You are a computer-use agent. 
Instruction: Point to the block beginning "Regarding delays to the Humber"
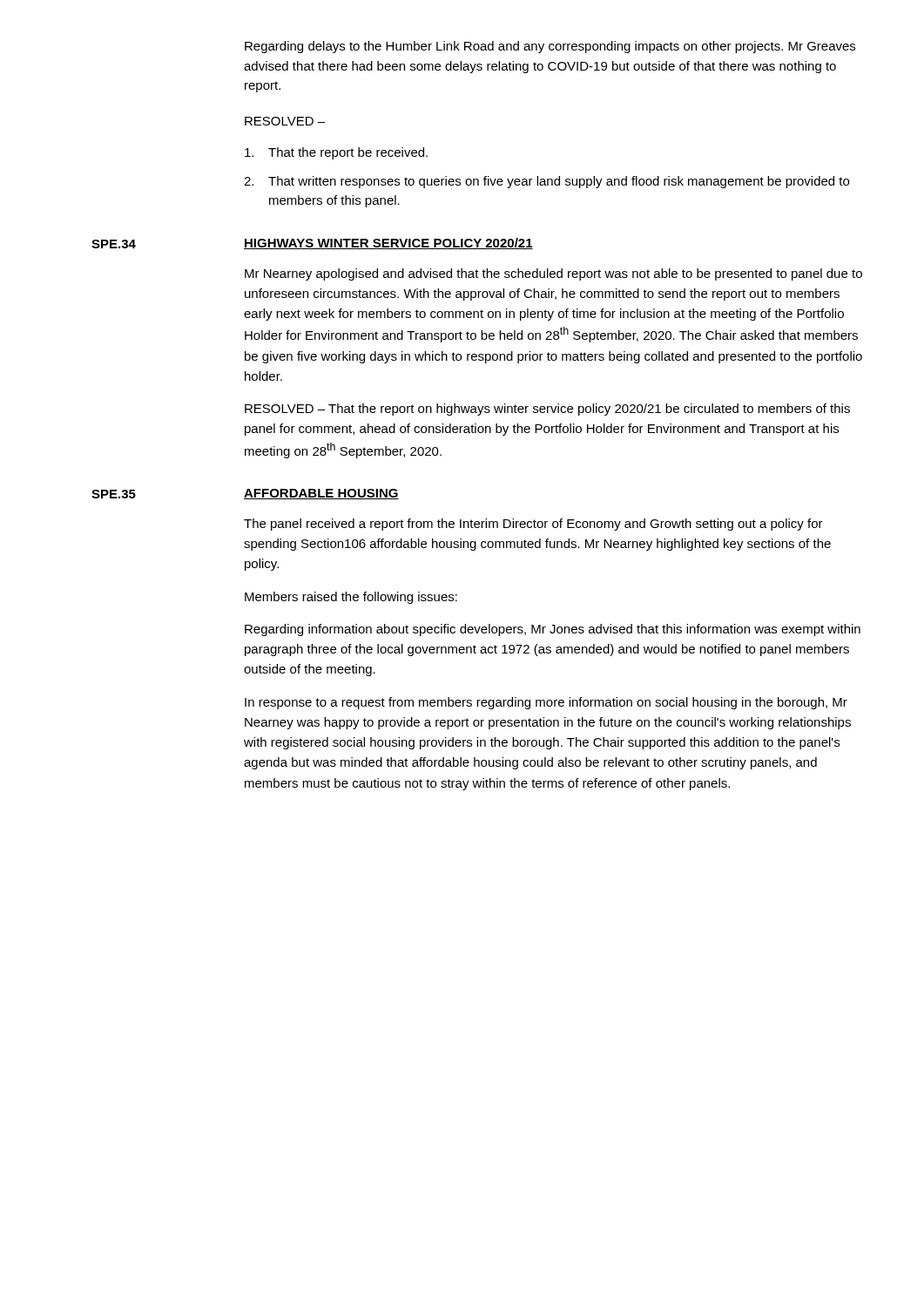[x=550, y=65]
